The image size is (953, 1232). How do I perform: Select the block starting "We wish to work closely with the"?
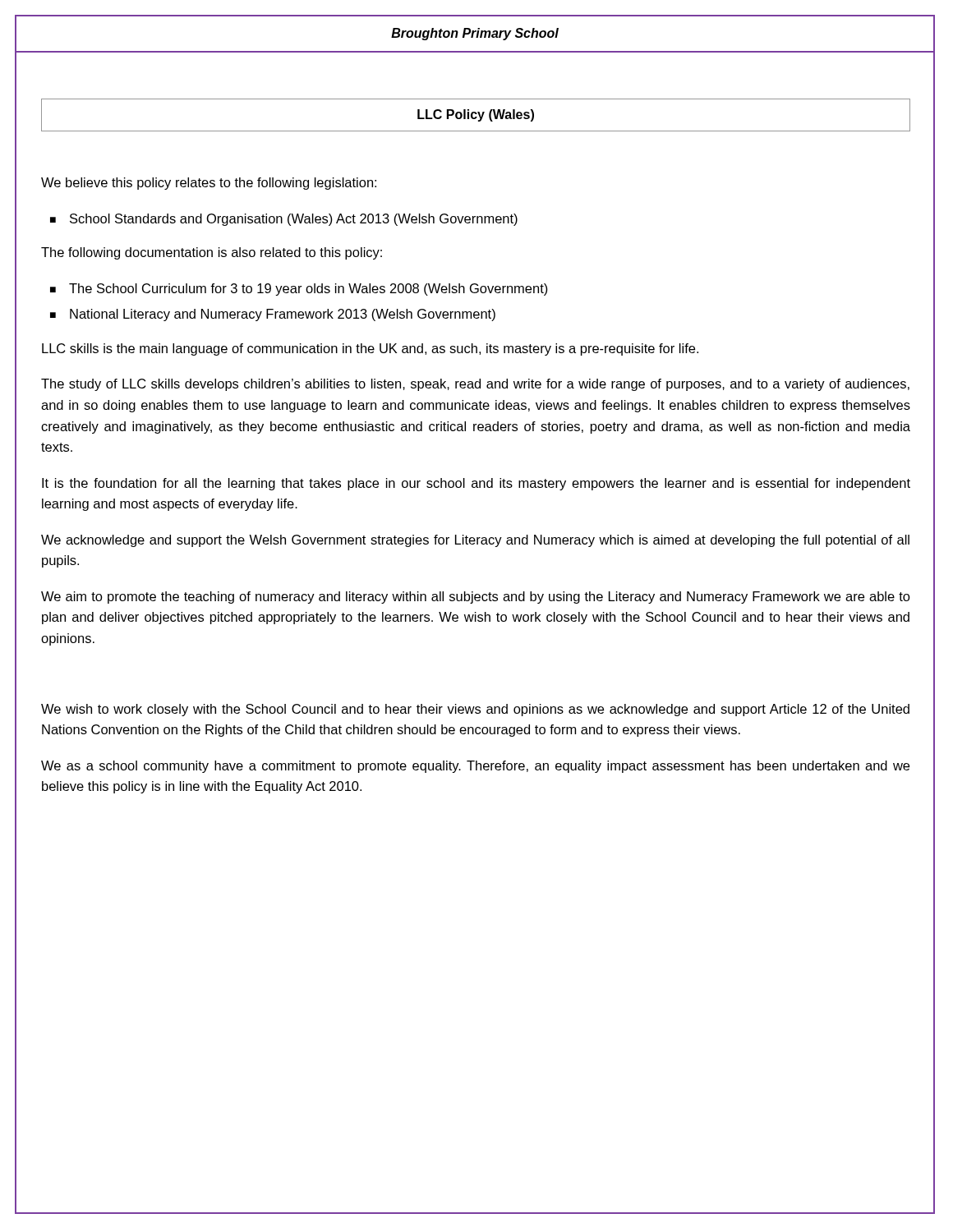tap(476, 719)
